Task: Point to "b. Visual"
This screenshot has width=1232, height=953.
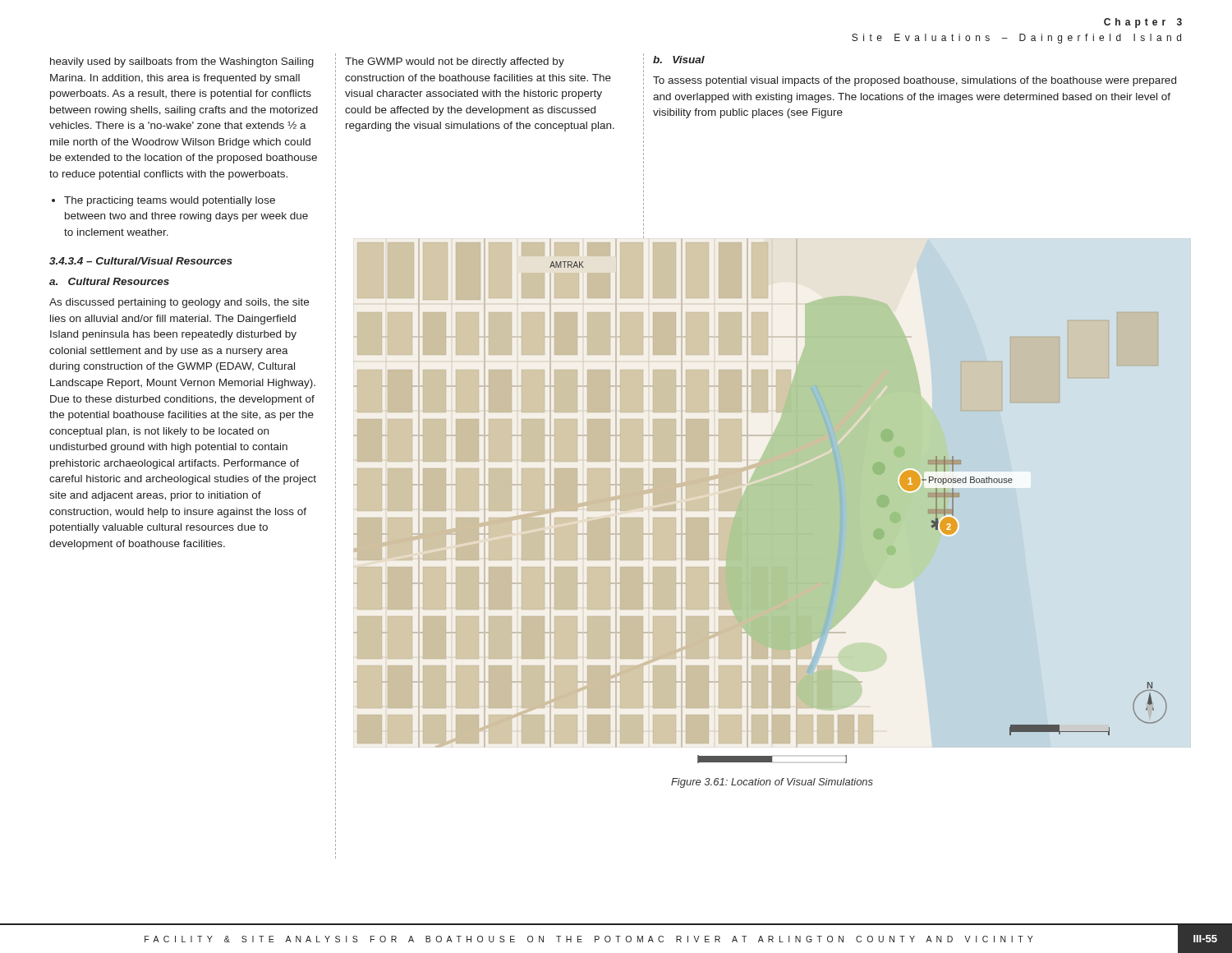Action: tap(679, 60)
